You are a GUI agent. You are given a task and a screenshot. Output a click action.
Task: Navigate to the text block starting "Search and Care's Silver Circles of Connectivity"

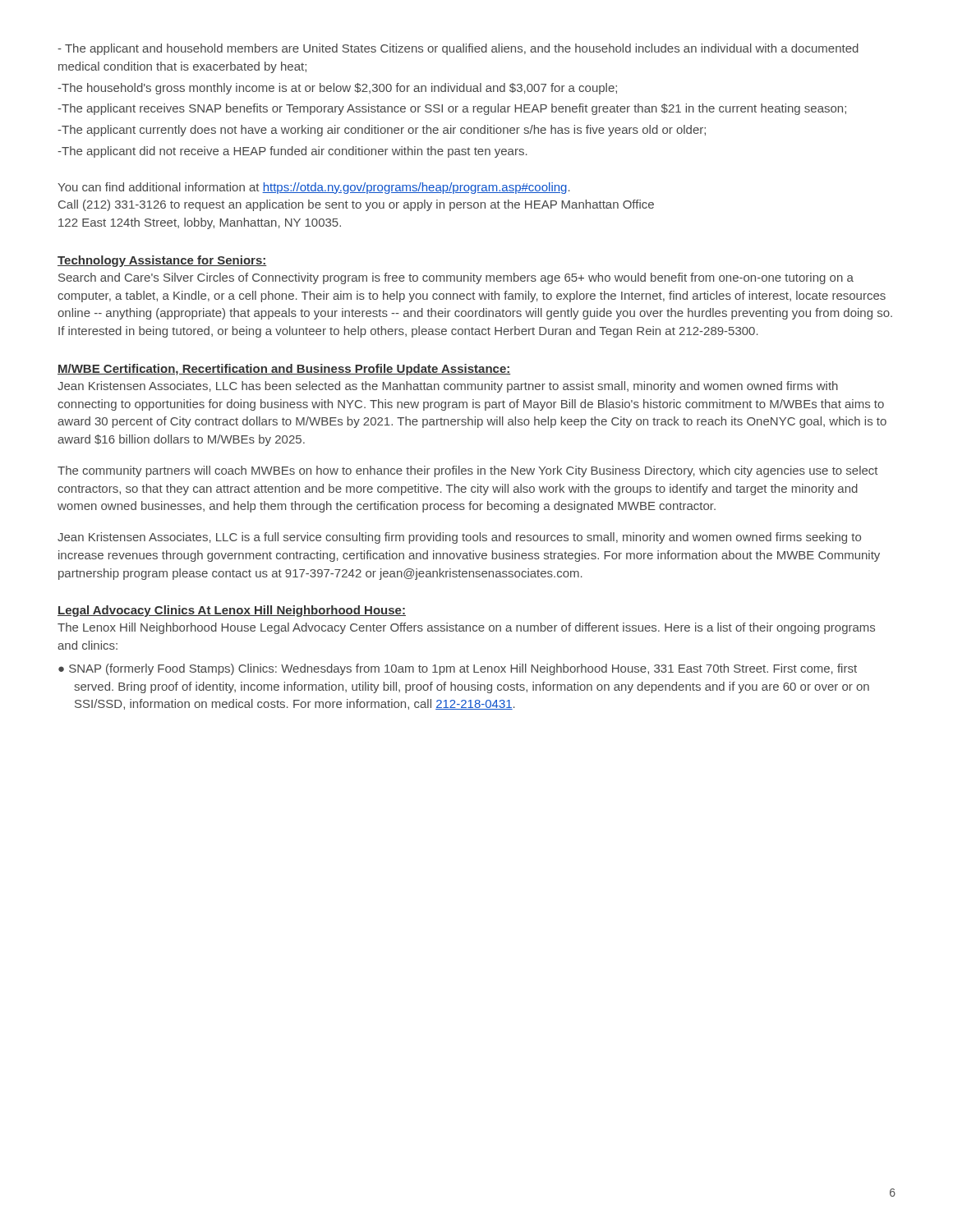pyautogui.click(x=475, y=304)
